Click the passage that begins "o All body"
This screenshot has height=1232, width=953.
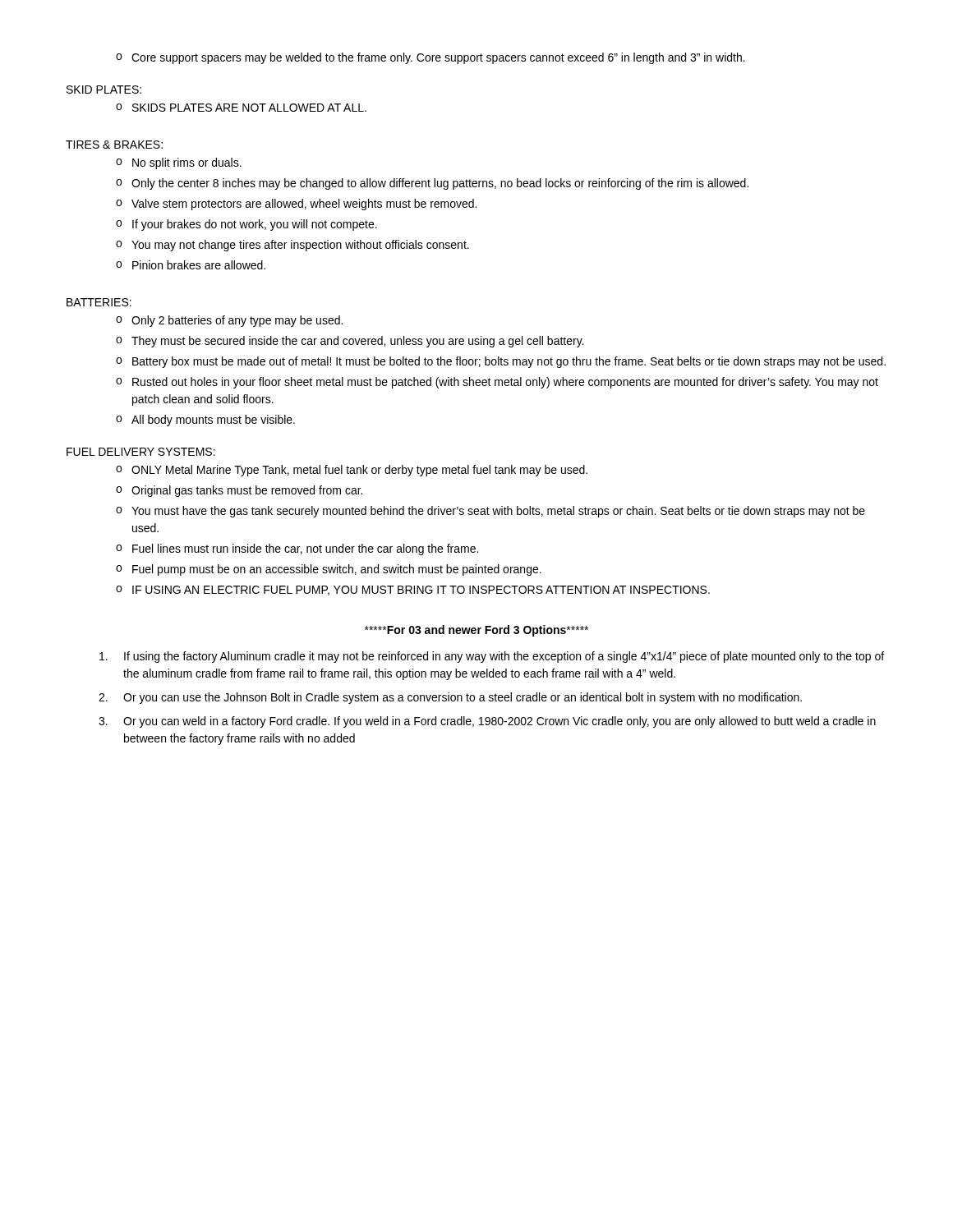205,421
